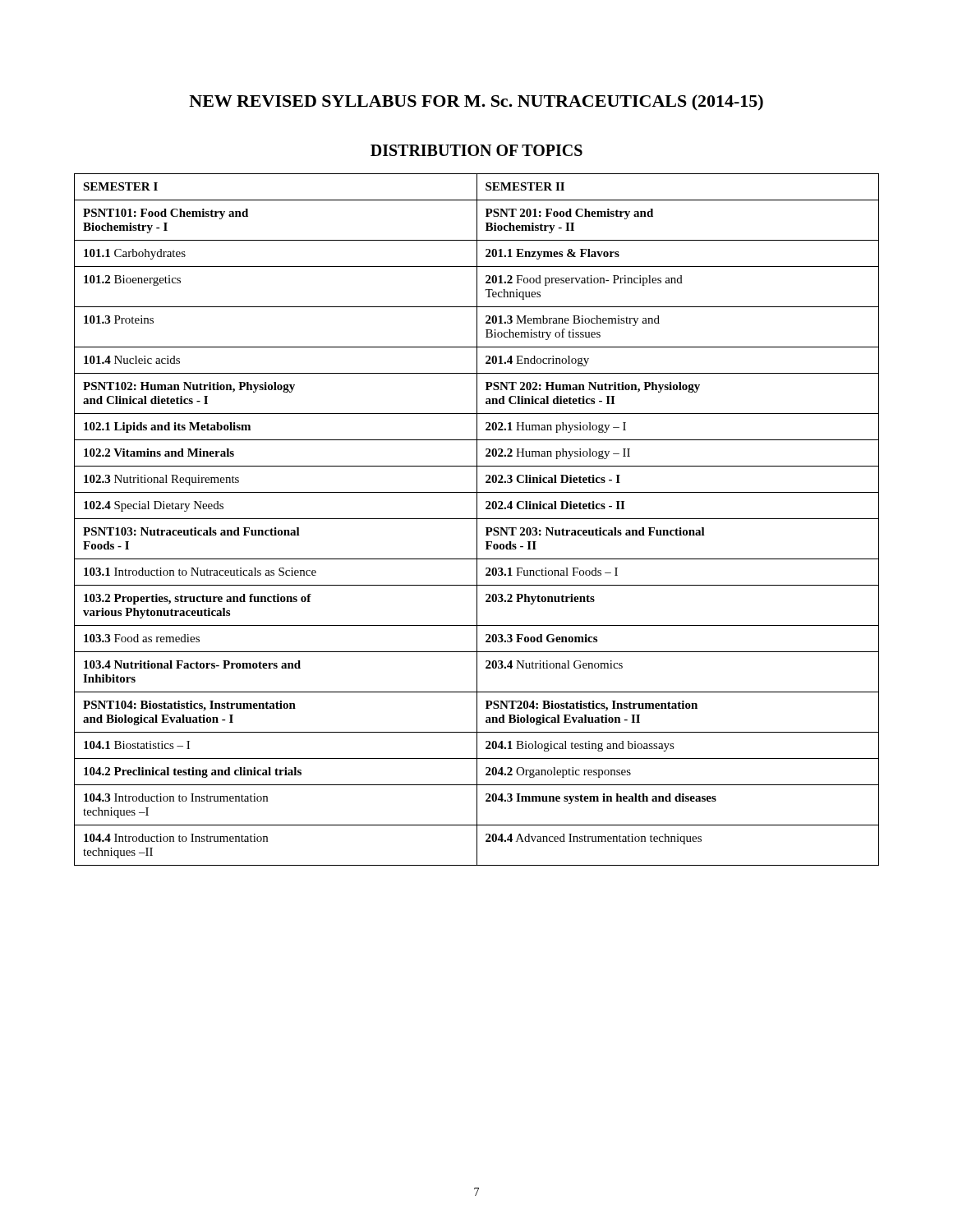The image size is (953, 1232).
Task: Point to the element starting "DISTRIBUTION OF TOPICS"
Action: point(476,150)
